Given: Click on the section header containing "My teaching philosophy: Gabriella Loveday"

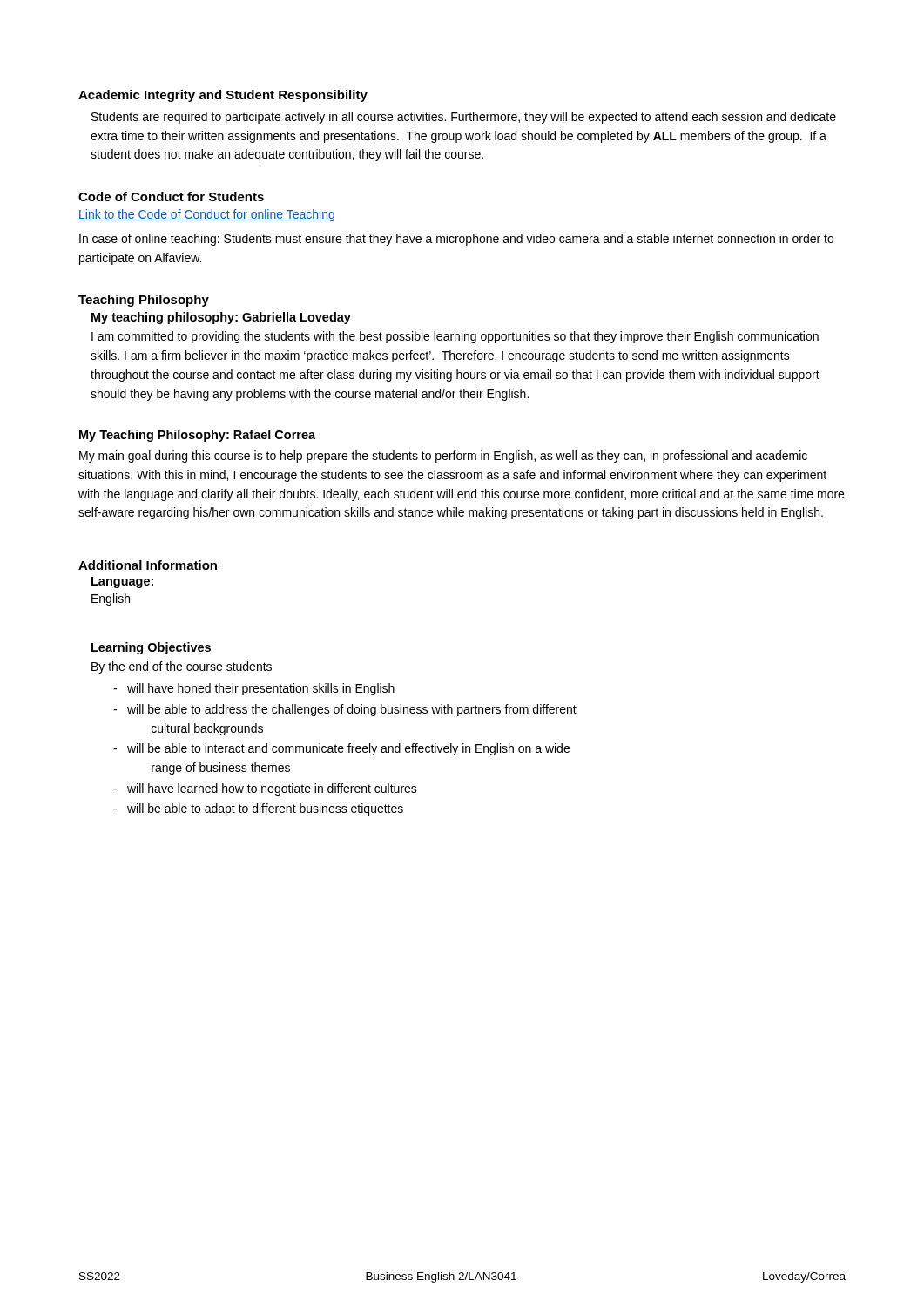Looking at the screenshot, I should point(221,318).
